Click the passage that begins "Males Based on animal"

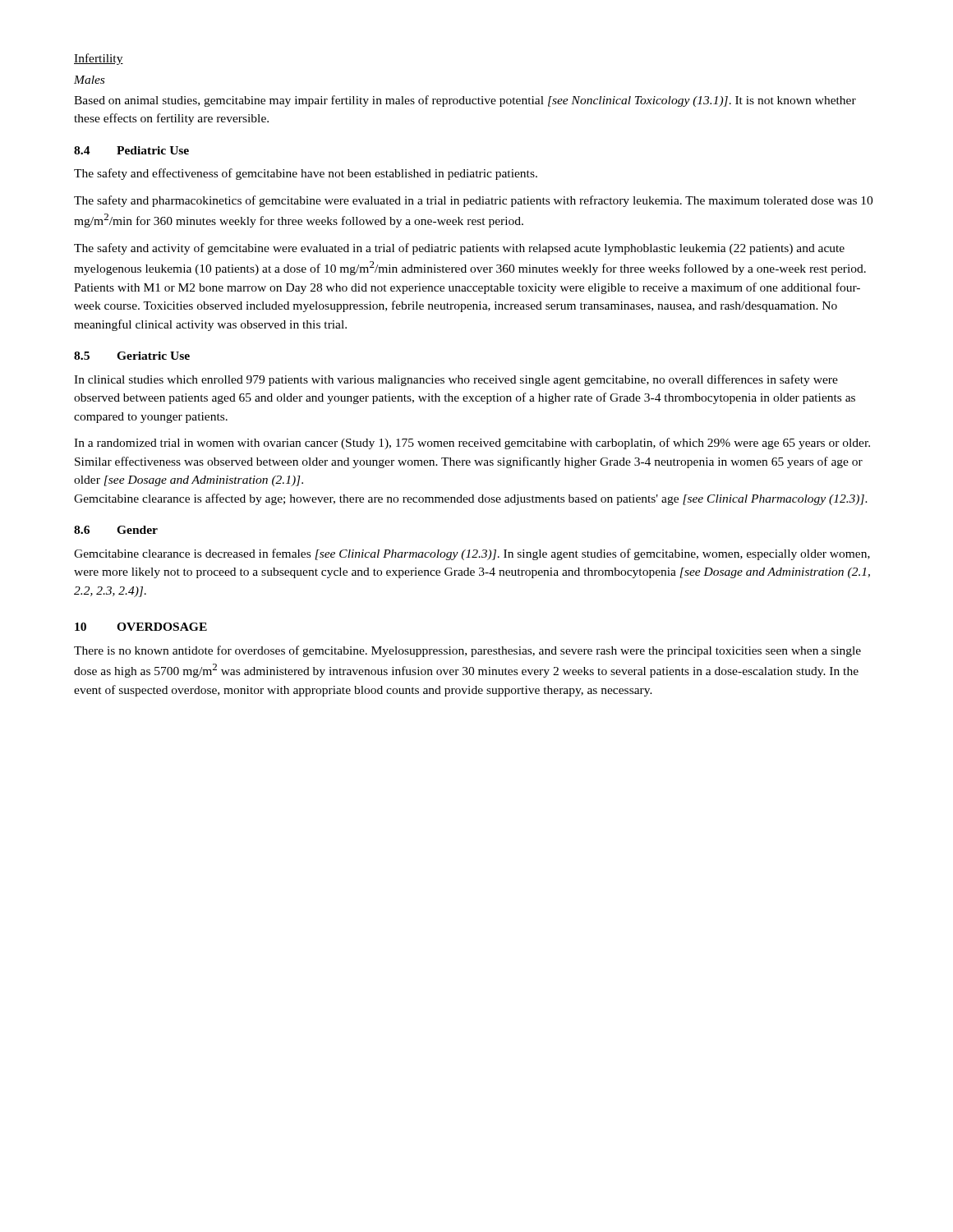476,99
